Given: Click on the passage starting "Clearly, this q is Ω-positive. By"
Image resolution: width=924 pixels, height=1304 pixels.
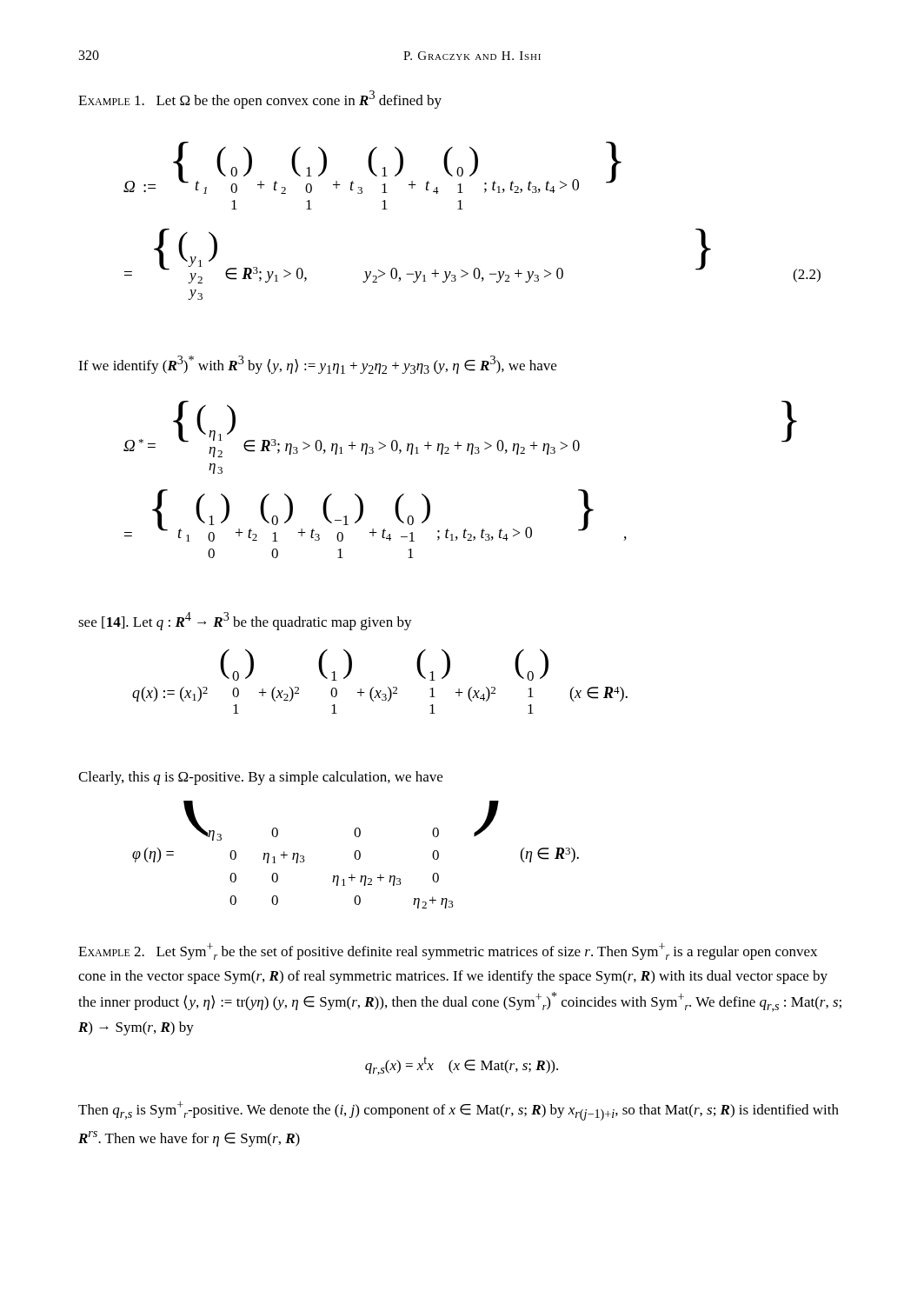Looking at the screenshot, I should (261, 777).
